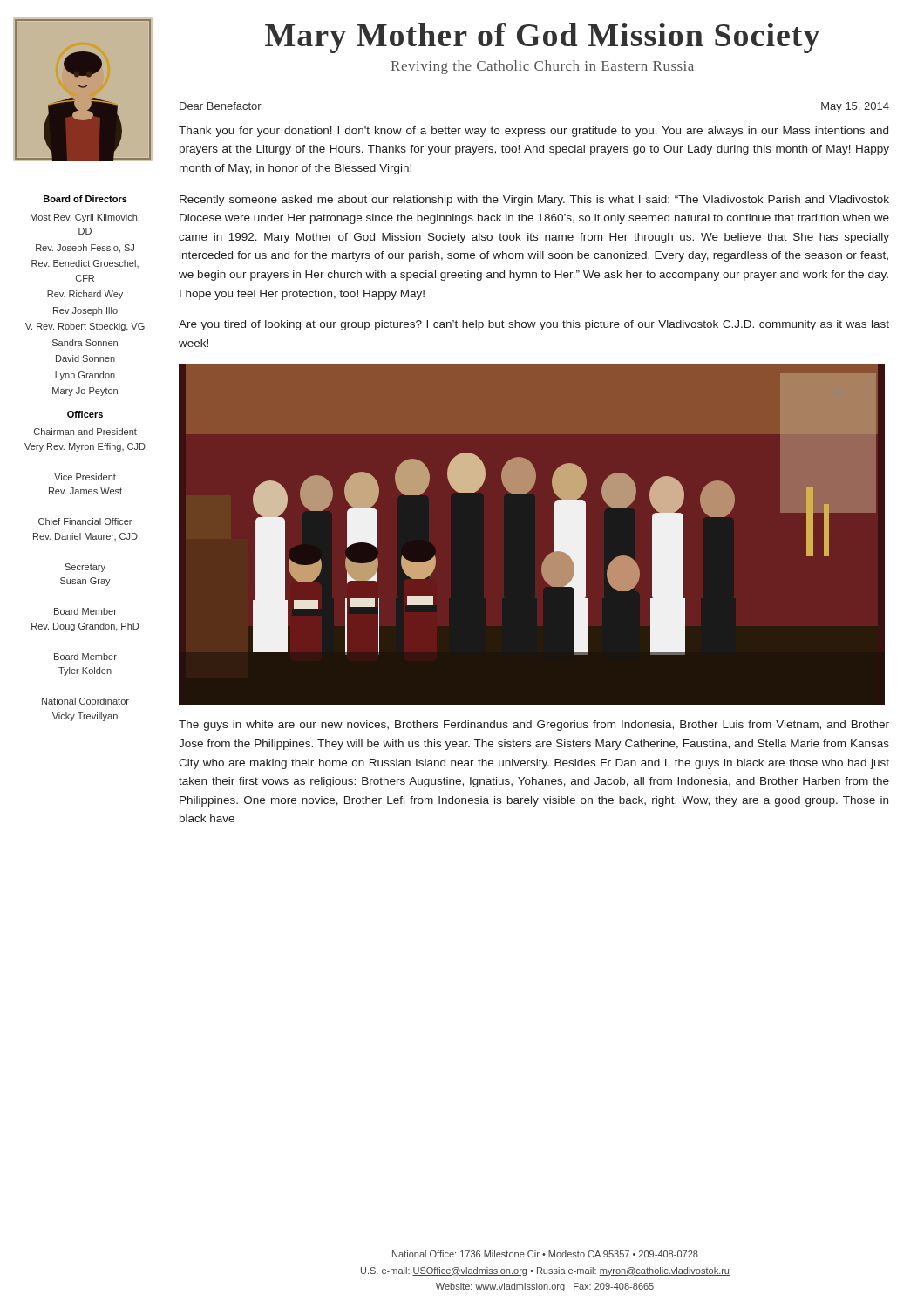Find "Chief Financial OfficerRev. Daniel Maurer, CJD" on this page
Screen dimensions: 1308x924
85,522
